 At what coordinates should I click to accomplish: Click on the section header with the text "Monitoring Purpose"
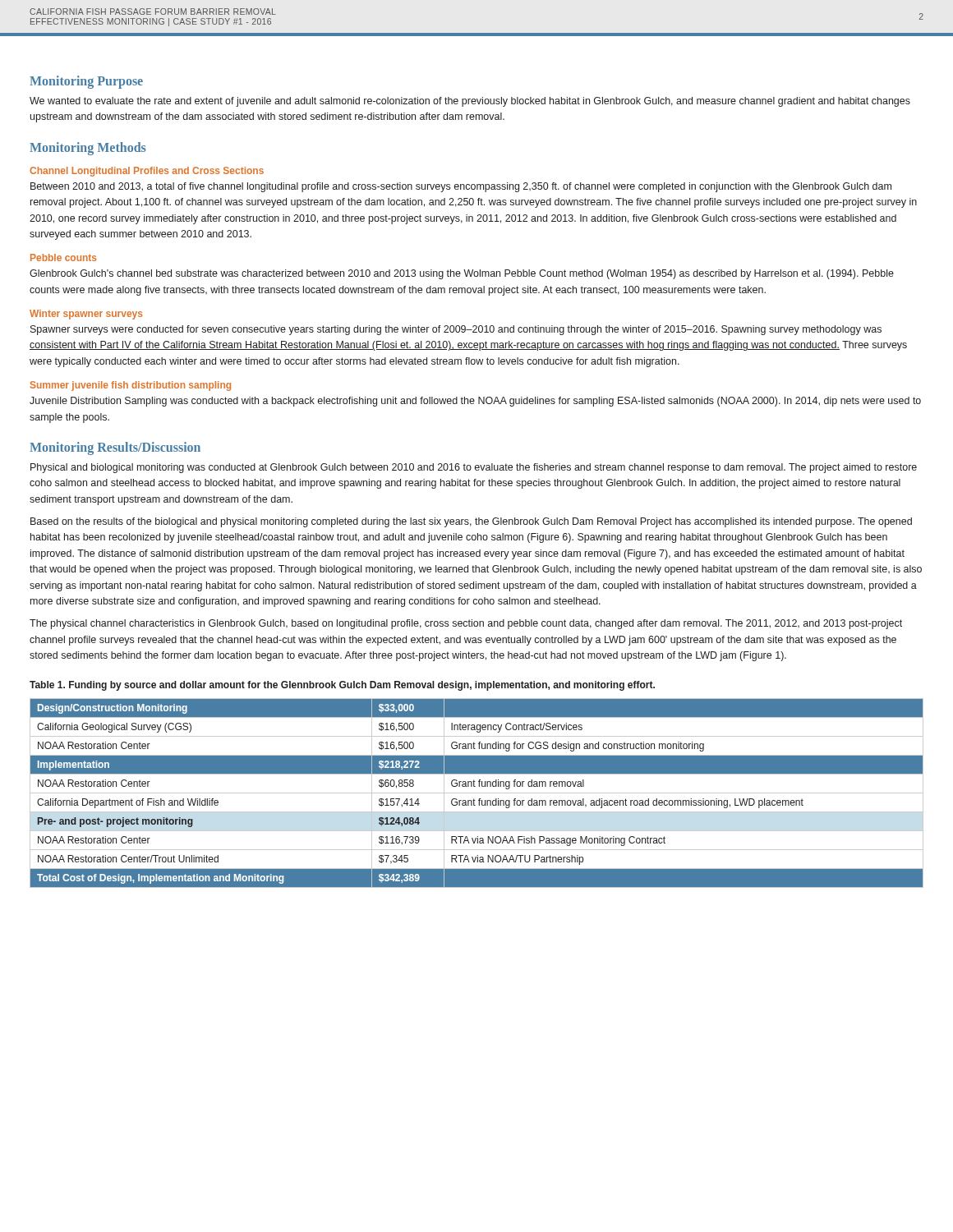tap(86, 81)
